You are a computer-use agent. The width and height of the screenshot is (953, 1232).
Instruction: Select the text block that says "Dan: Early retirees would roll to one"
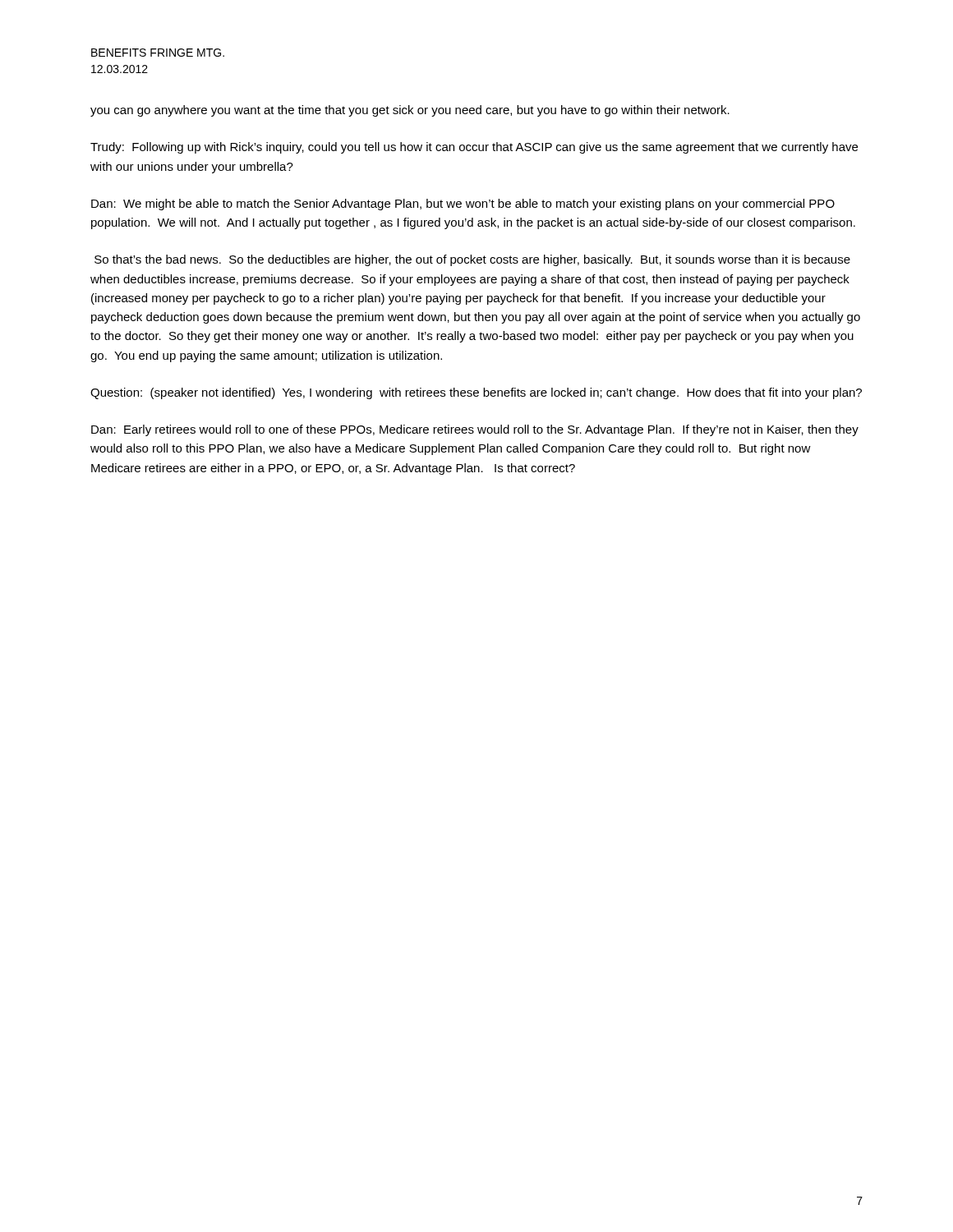pos(474,448)
